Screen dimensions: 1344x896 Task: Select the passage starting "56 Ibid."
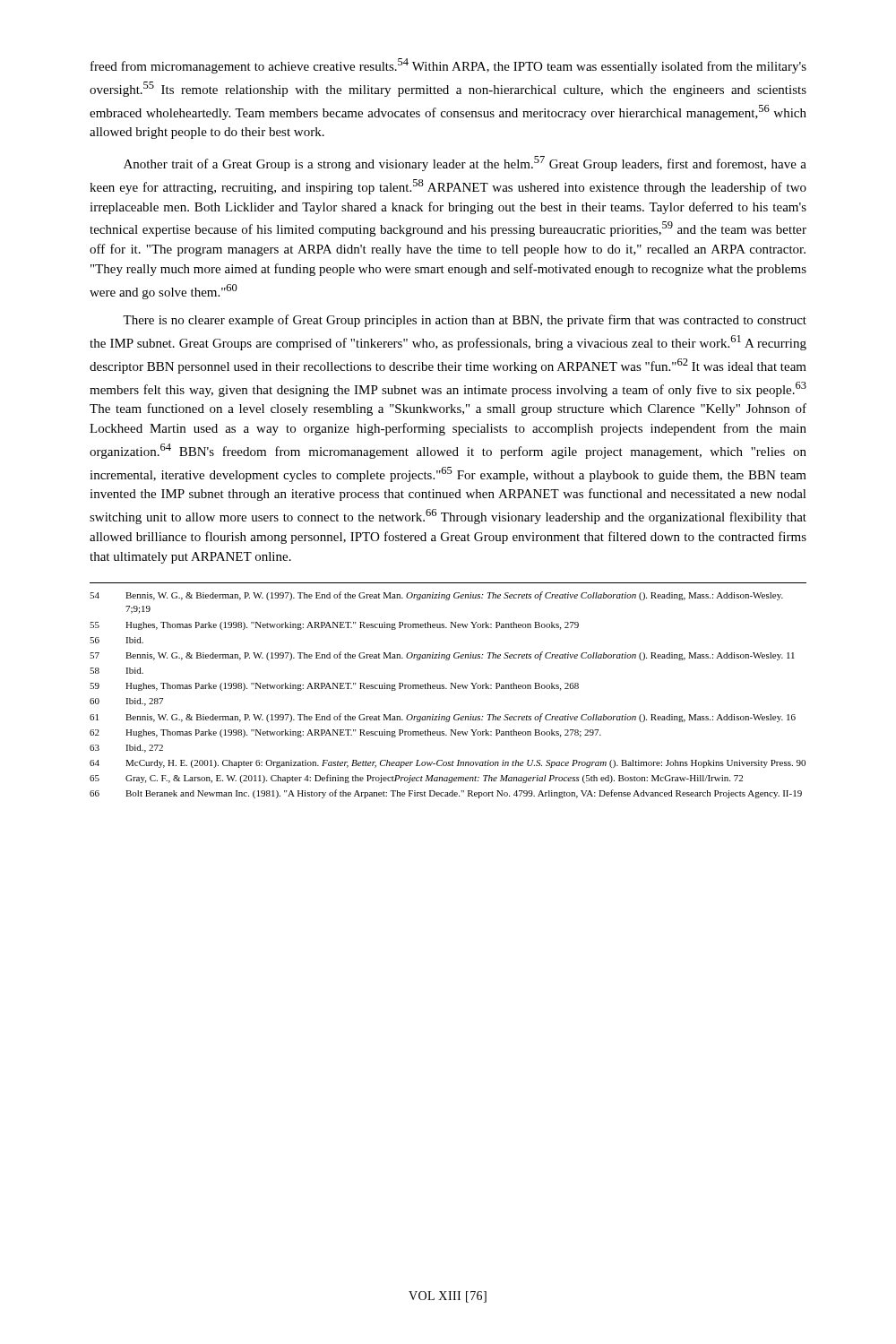(x=92, y=640)
